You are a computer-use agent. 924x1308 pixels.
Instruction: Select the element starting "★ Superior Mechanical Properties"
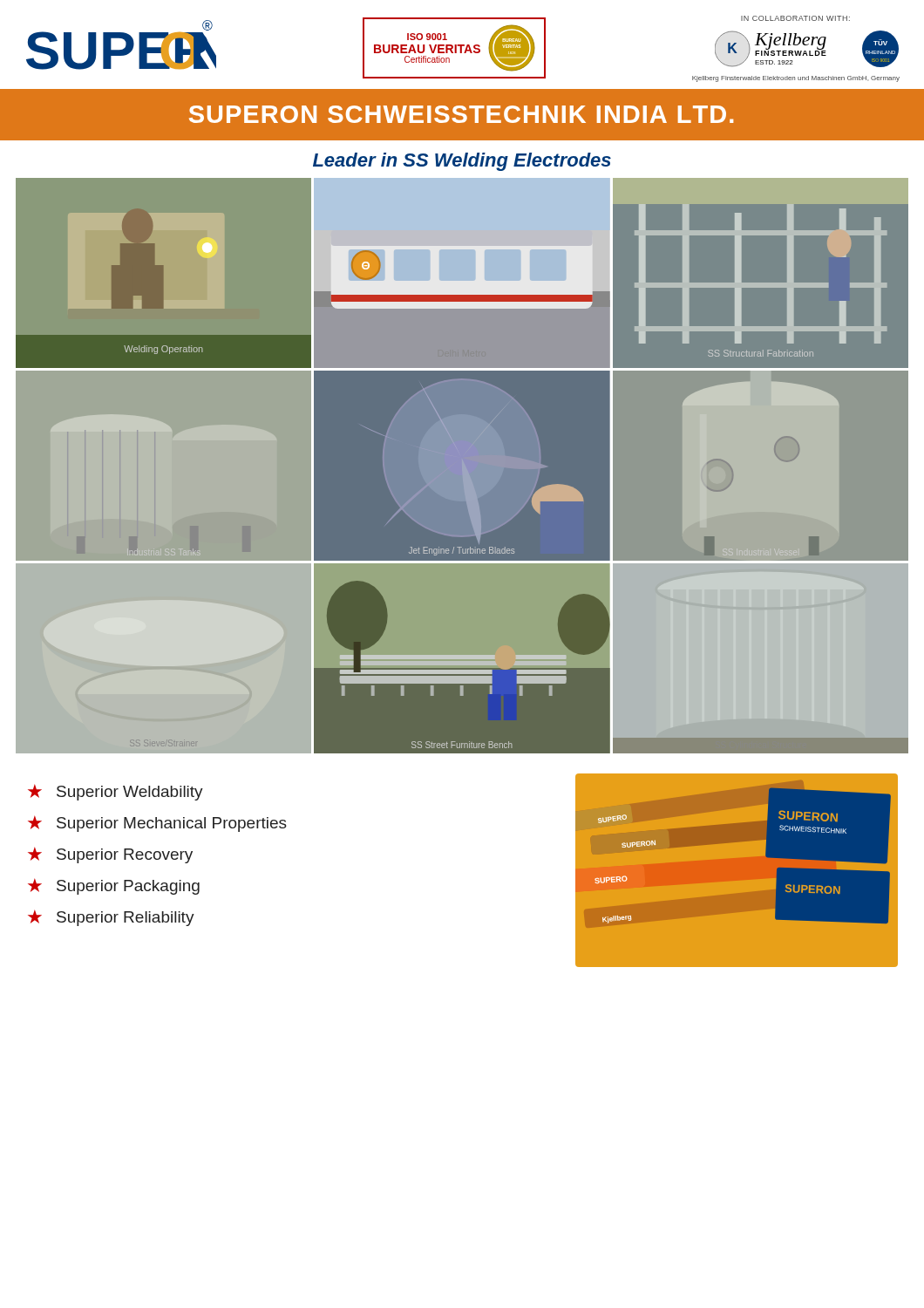[157, 823]
